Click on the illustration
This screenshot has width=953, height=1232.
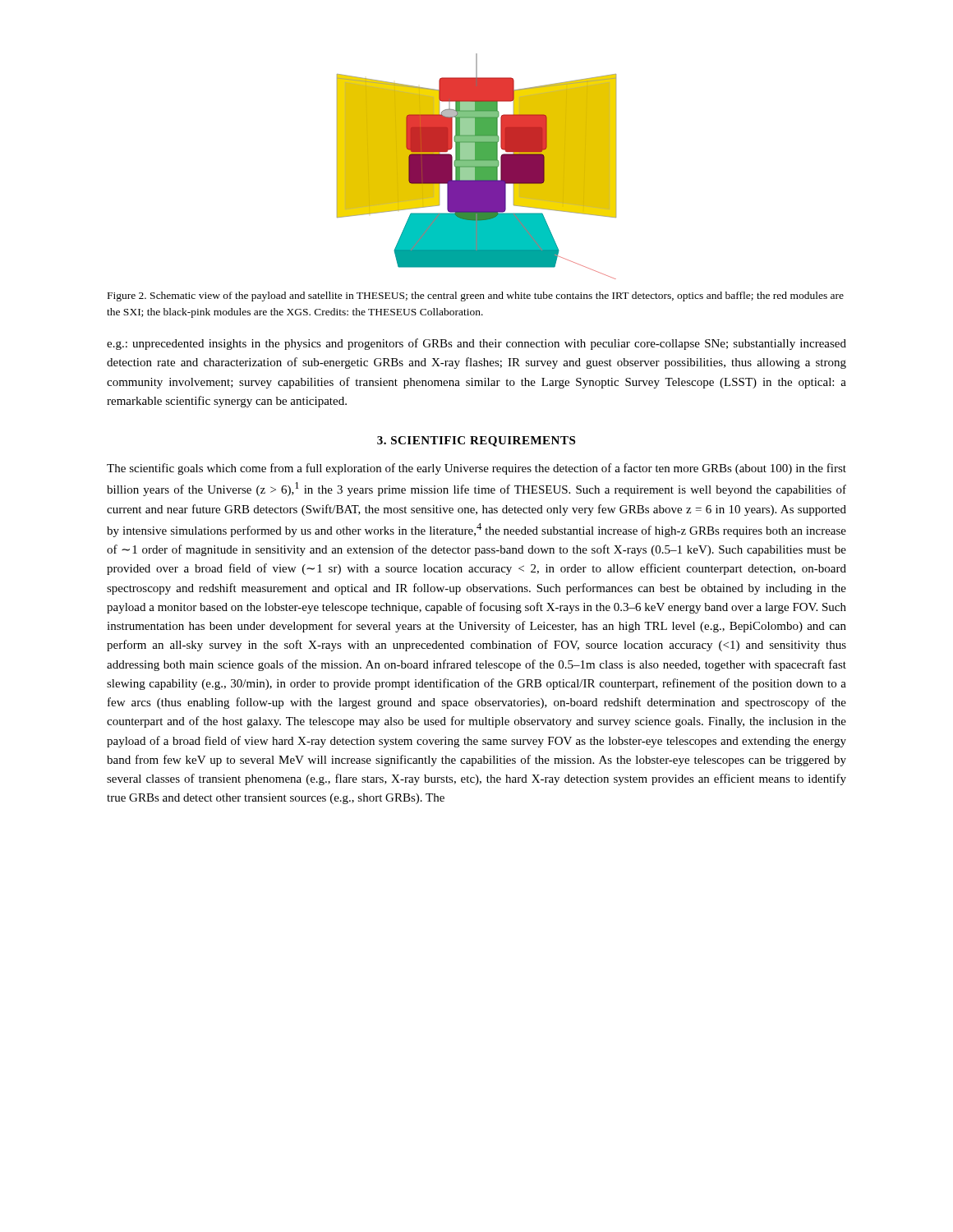click(476, 152)
